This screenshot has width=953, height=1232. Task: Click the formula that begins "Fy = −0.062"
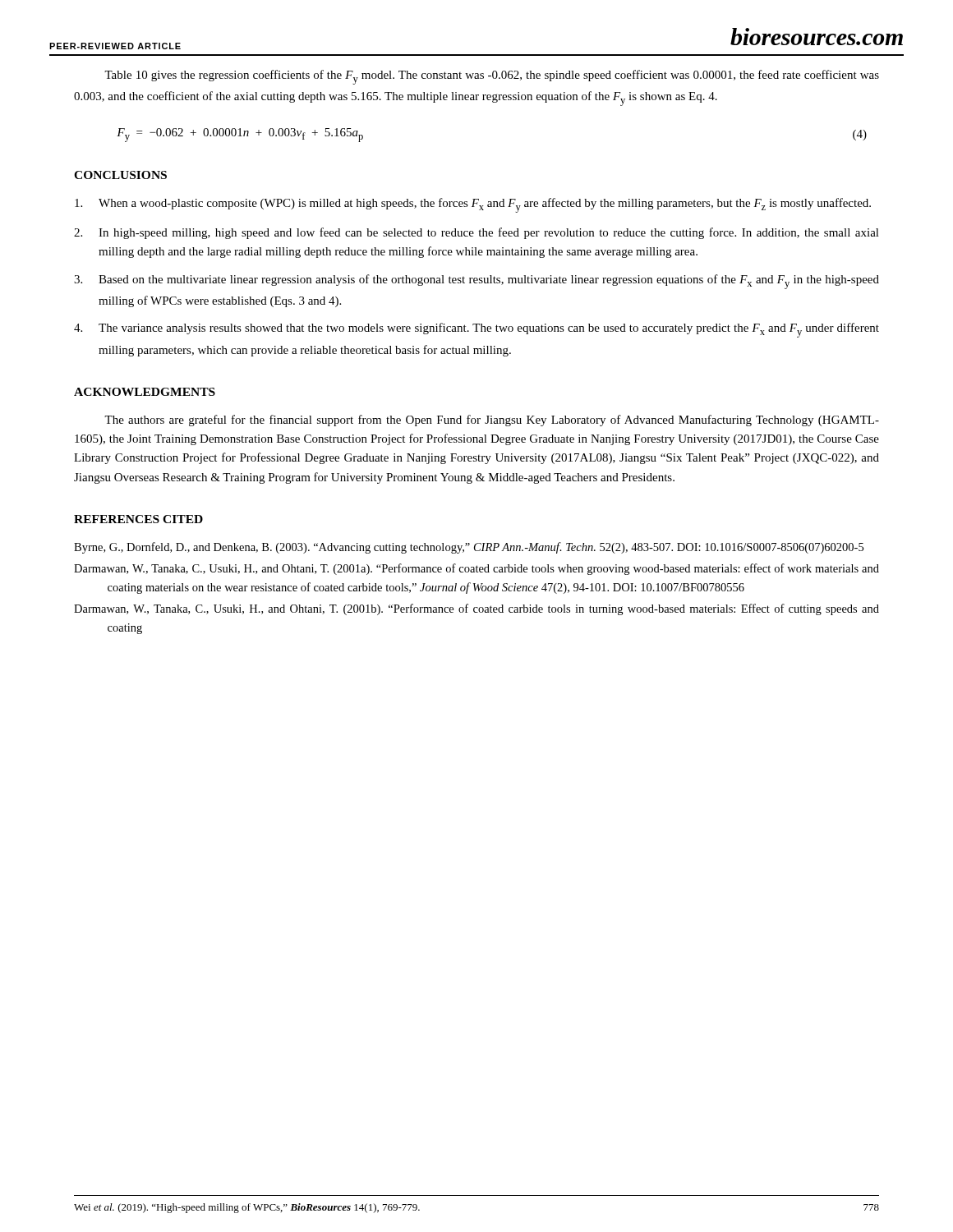click(239, 135)
